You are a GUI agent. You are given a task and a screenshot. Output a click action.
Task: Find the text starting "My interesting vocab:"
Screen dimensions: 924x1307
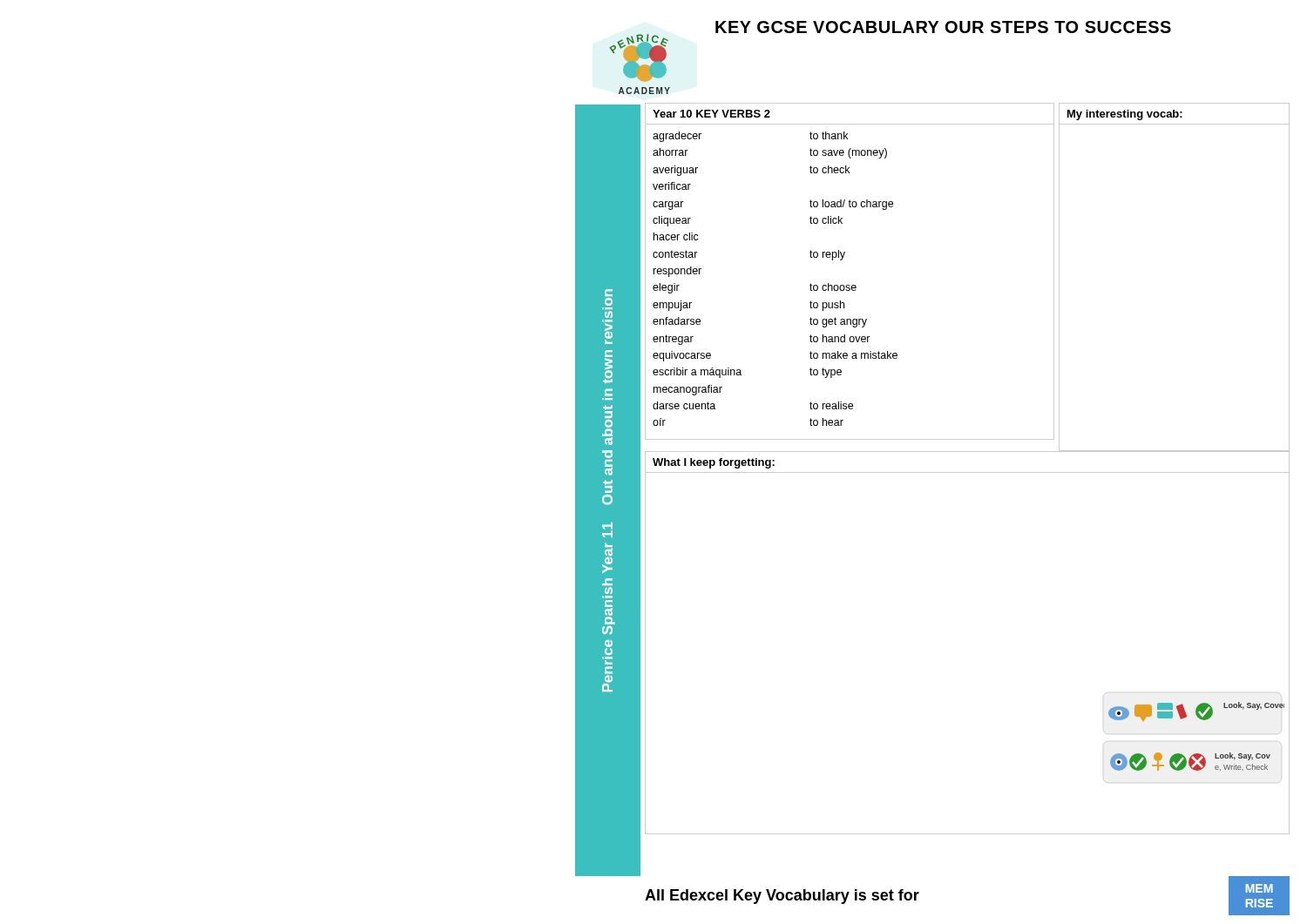[x=1174, y=114]
